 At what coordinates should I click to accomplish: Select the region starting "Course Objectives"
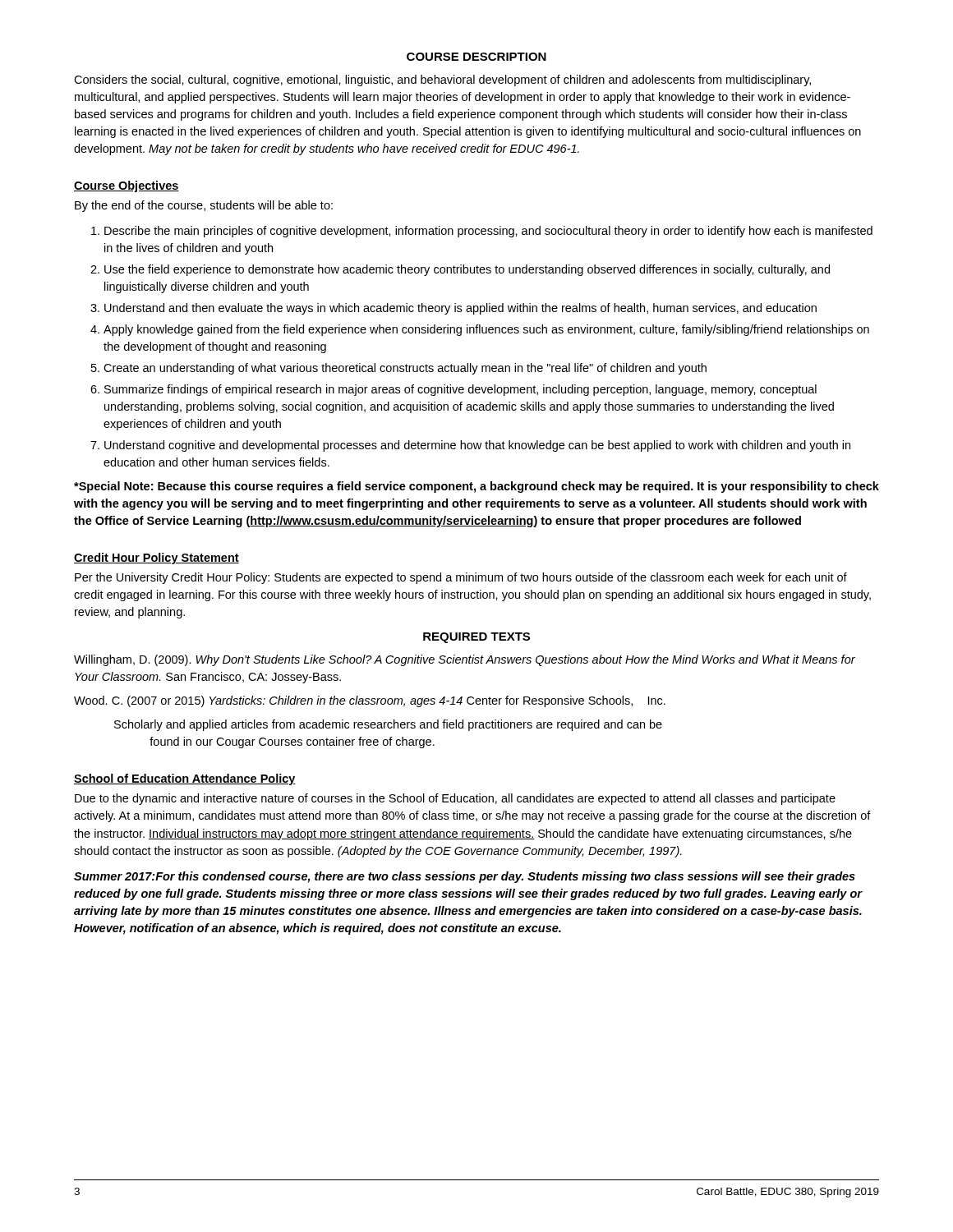point(126,186)
